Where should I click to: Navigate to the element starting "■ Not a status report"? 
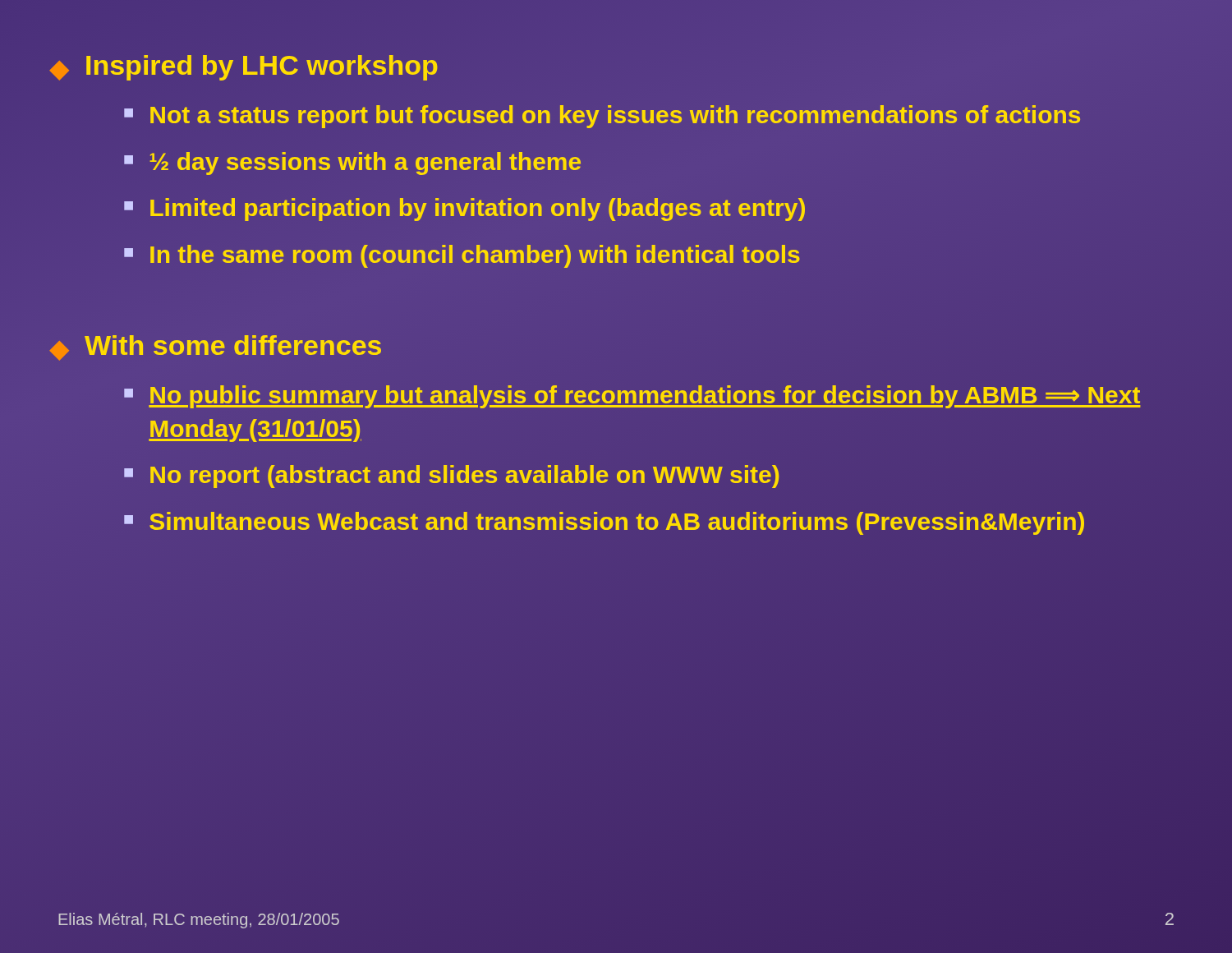602,115
